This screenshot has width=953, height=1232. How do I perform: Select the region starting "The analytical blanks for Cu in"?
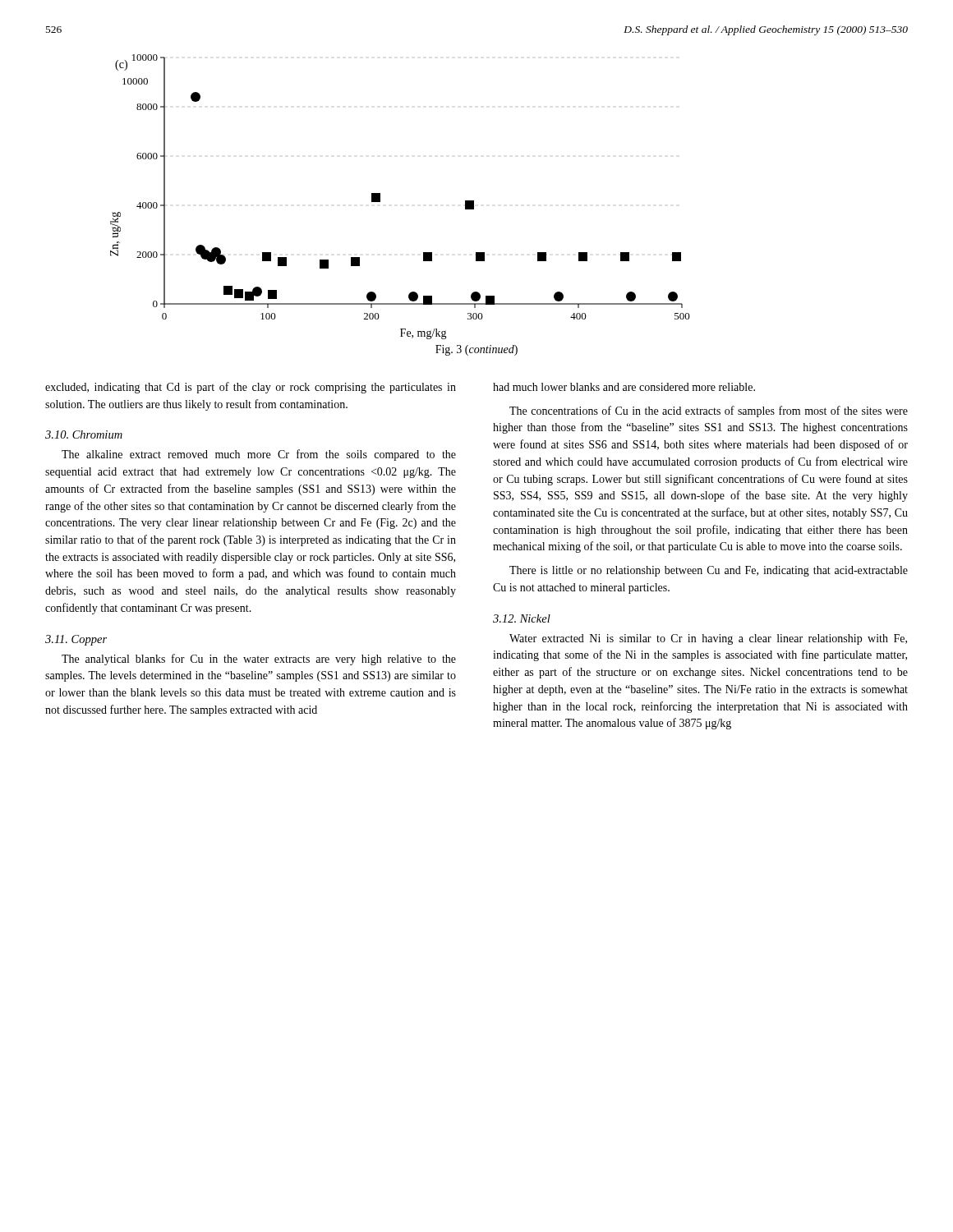click(x=251, y=685)
